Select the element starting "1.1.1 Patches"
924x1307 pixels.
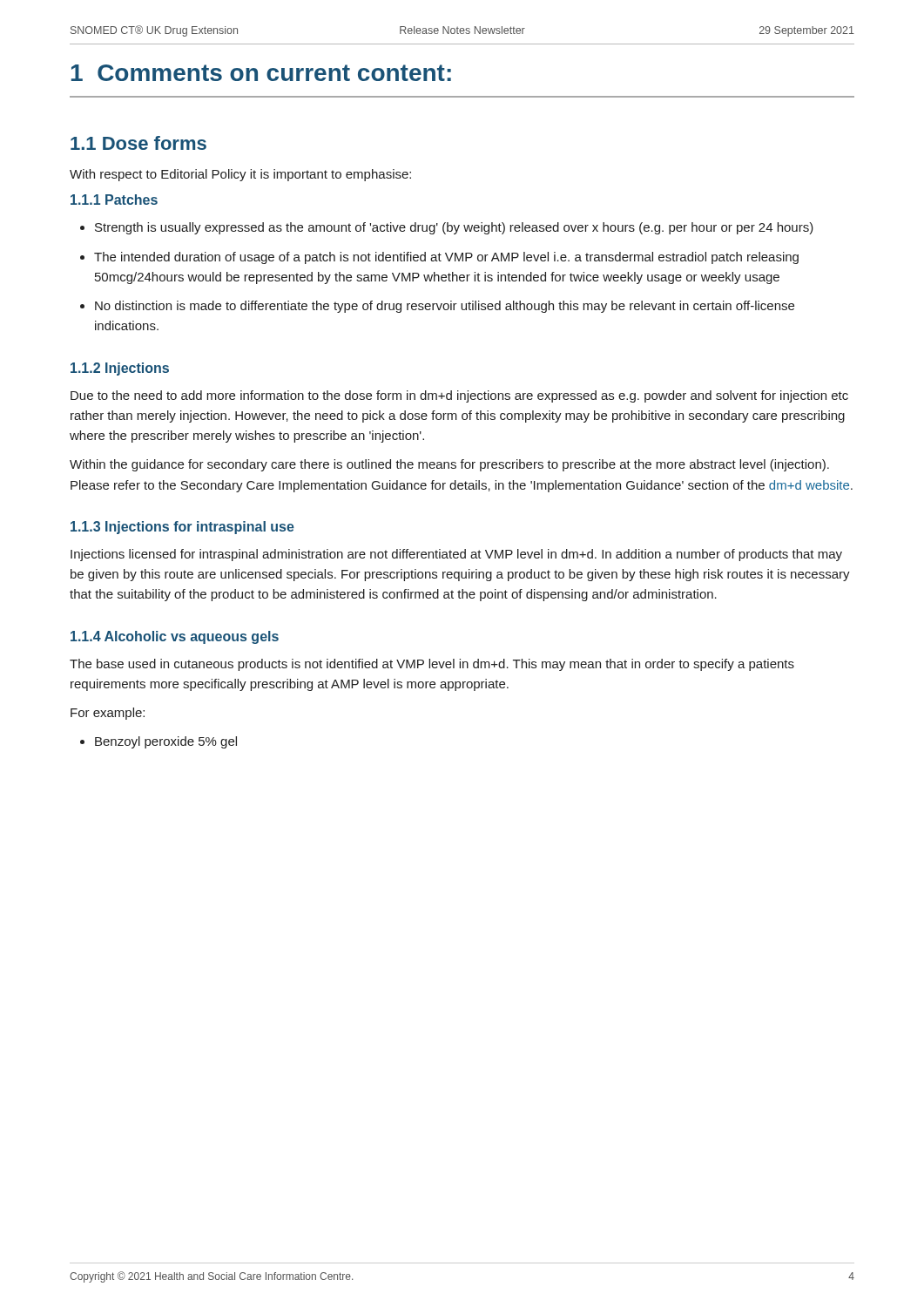pyautogui.click(x=114, y=200)
